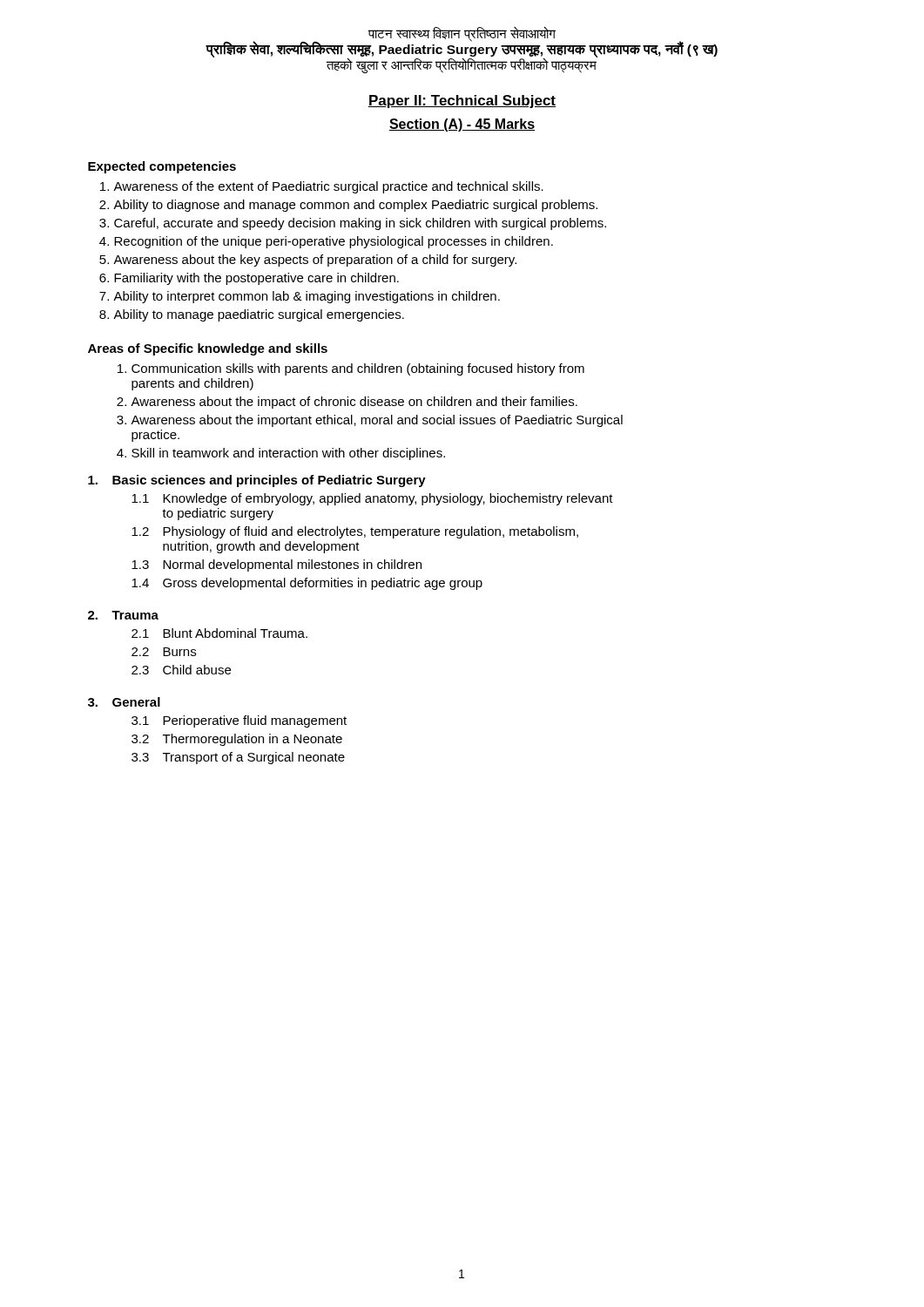Select the section header containing "Areas of Specific knowledge"

[x=208, y=348]
